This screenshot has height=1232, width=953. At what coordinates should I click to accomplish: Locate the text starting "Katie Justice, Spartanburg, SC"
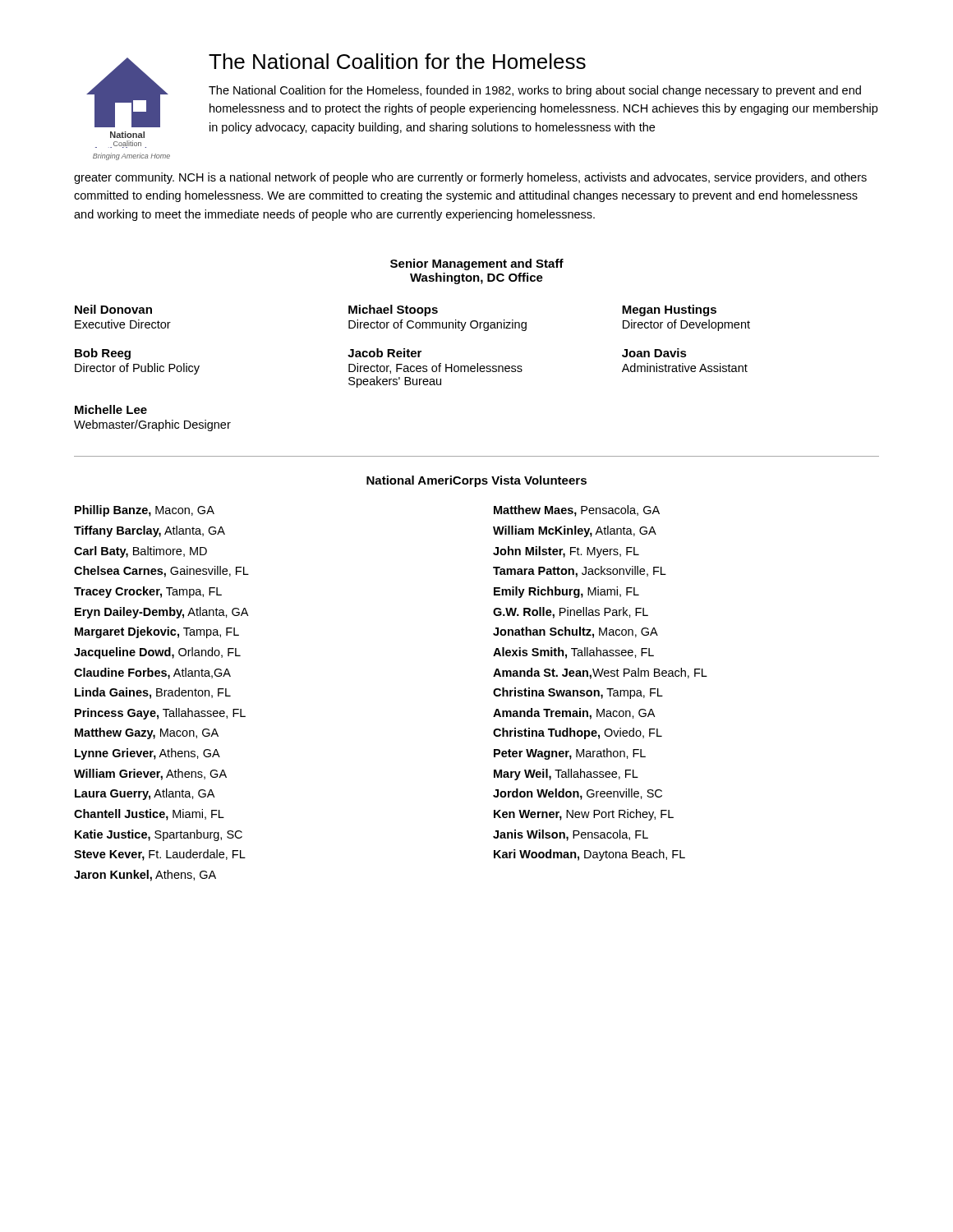158,834
